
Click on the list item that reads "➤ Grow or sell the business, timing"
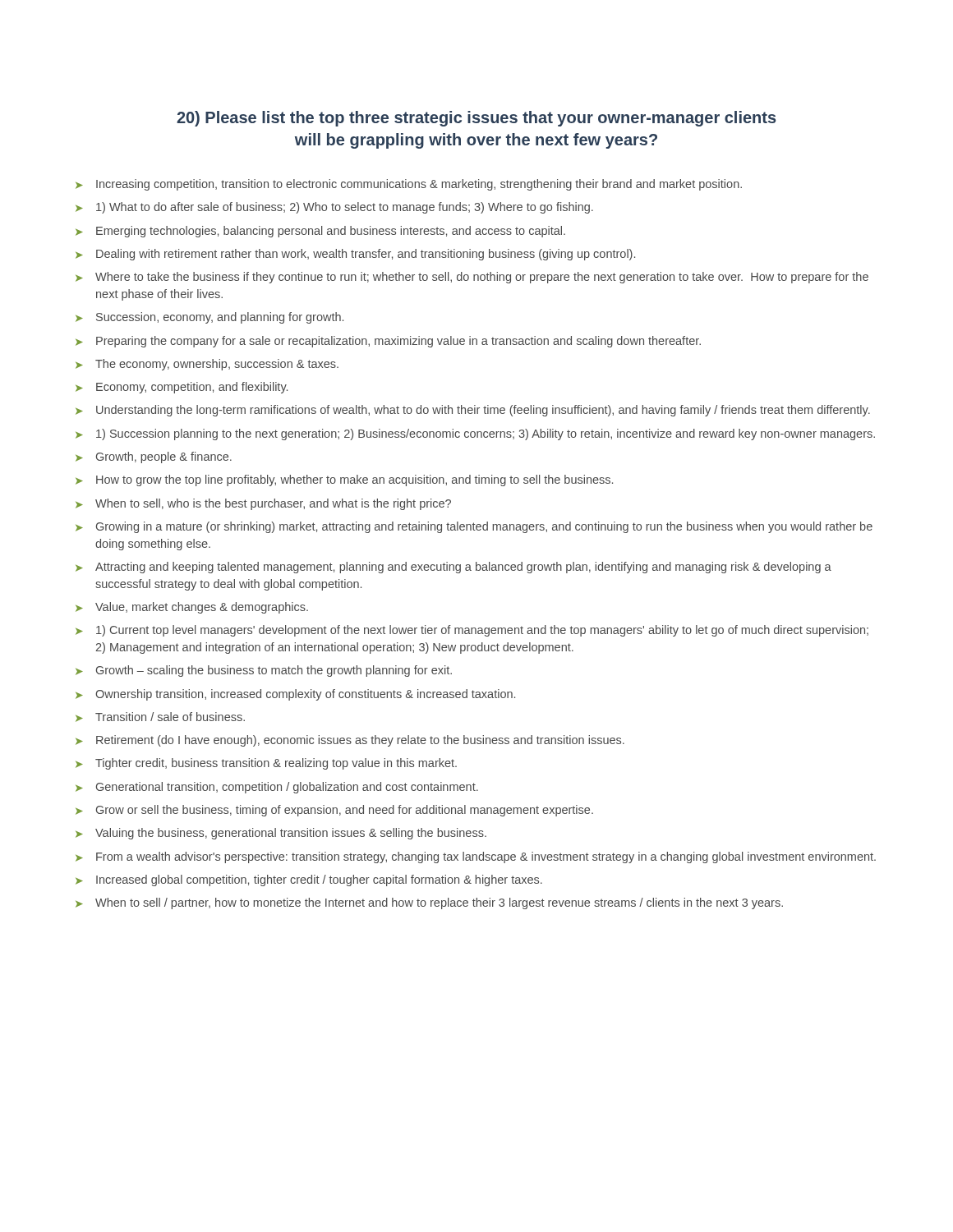point(334,810)
